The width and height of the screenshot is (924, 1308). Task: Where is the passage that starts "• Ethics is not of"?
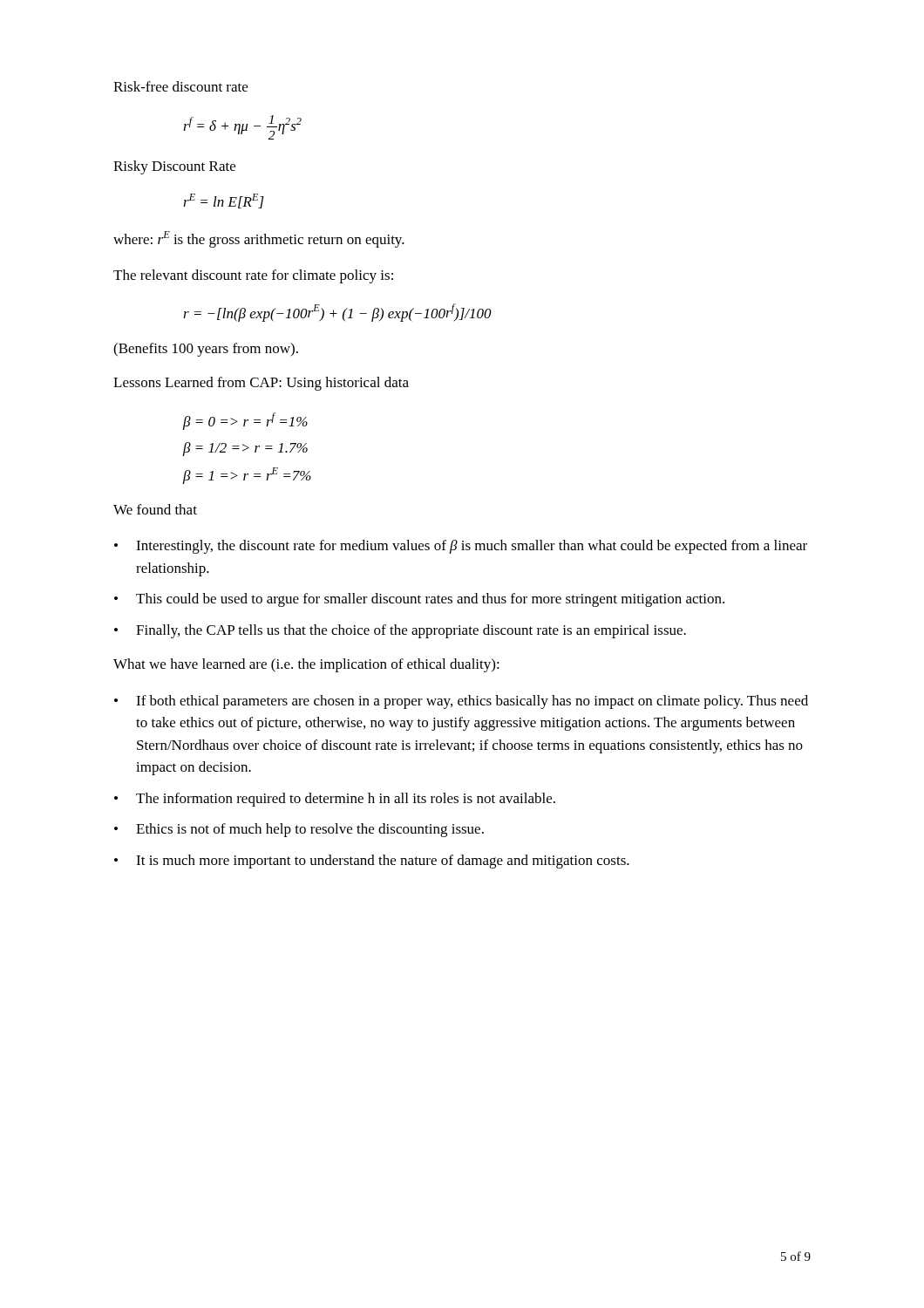coord(462,829)
